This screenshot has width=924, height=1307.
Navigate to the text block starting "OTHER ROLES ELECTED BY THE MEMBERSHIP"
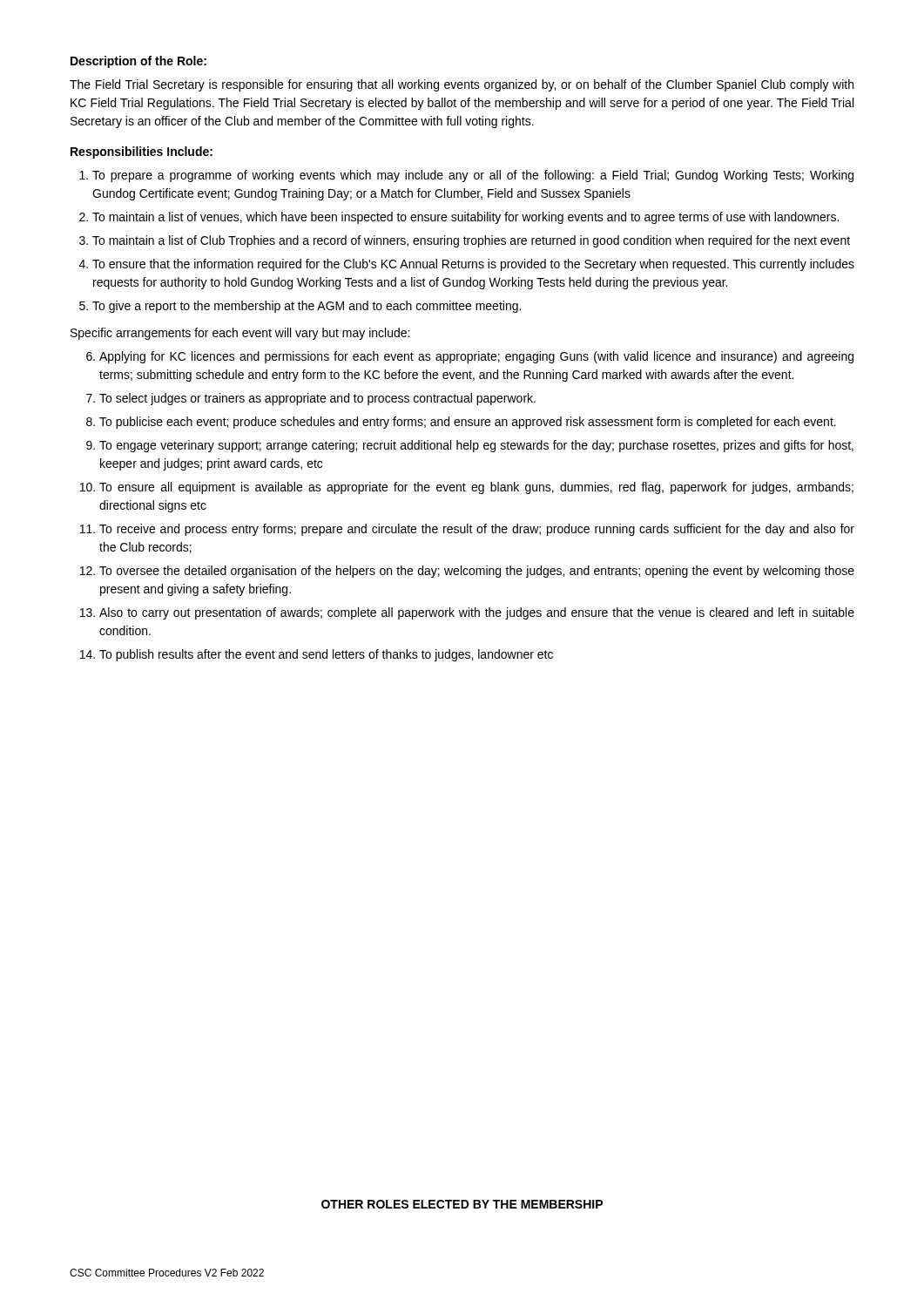462,1204
